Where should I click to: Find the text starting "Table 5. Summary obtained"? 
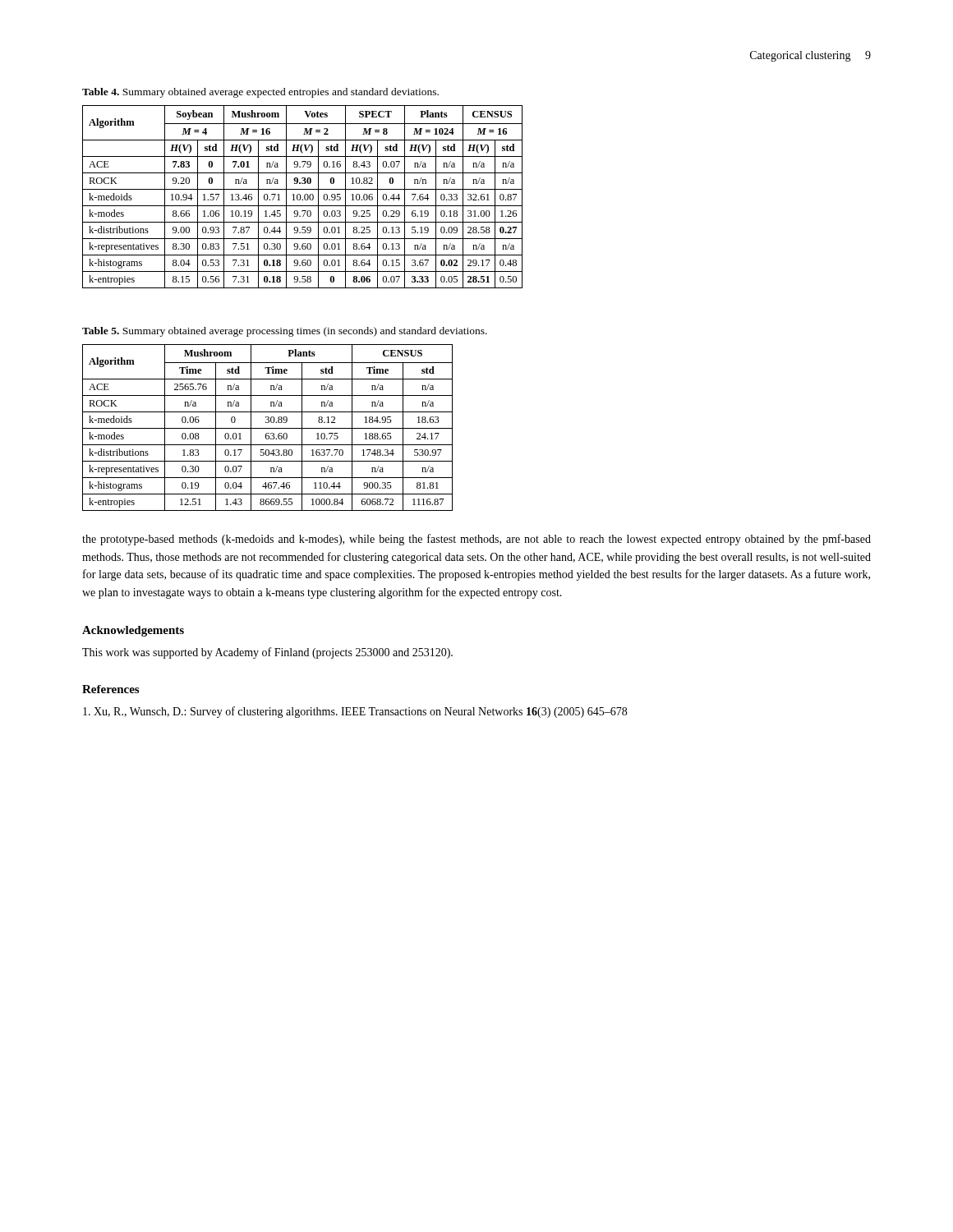(x=285, y=331)
